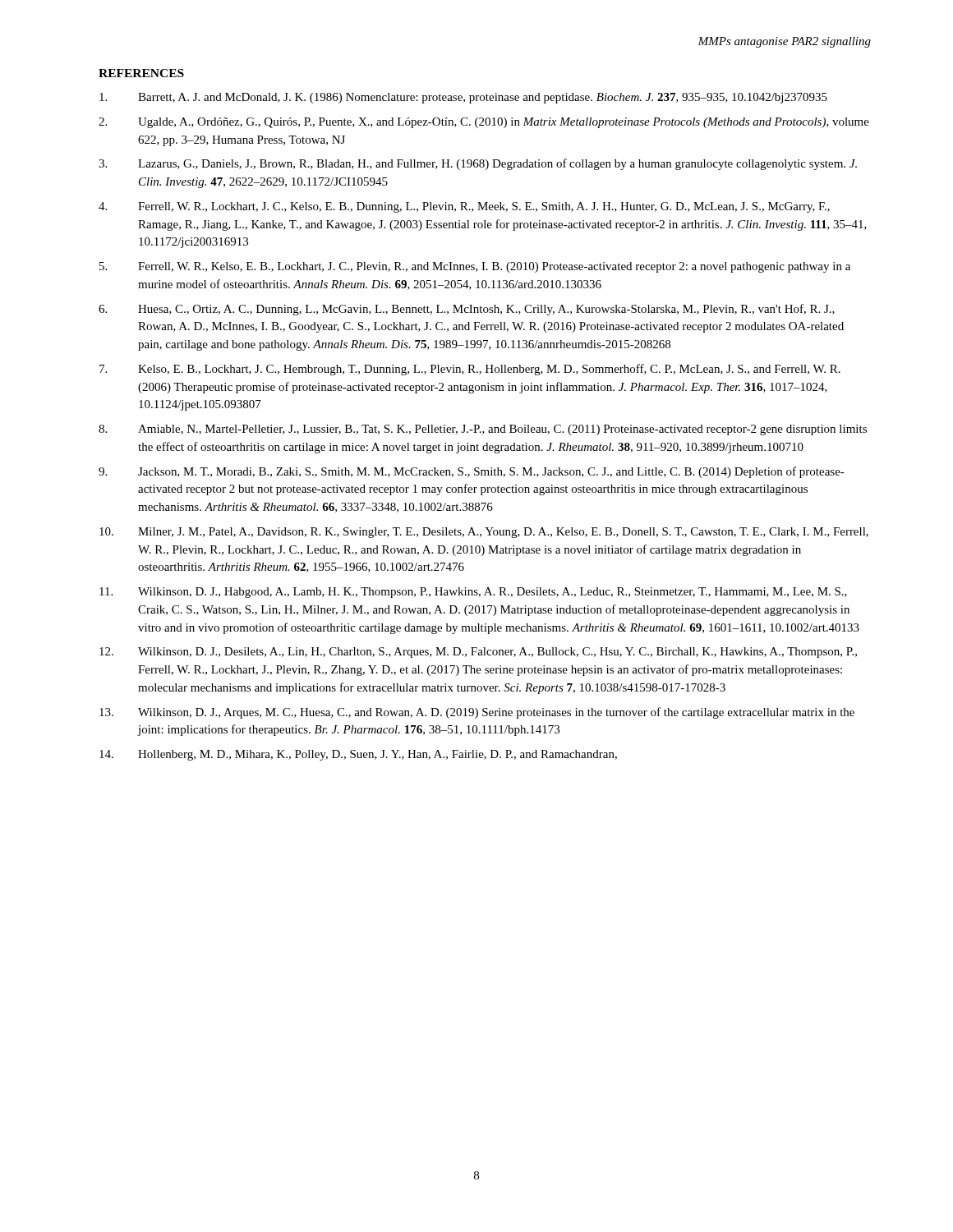Find the block on this page that starts "3. Lazarus, G.,"
Viewport: 953px width, 1232px height.
[485, 173]
